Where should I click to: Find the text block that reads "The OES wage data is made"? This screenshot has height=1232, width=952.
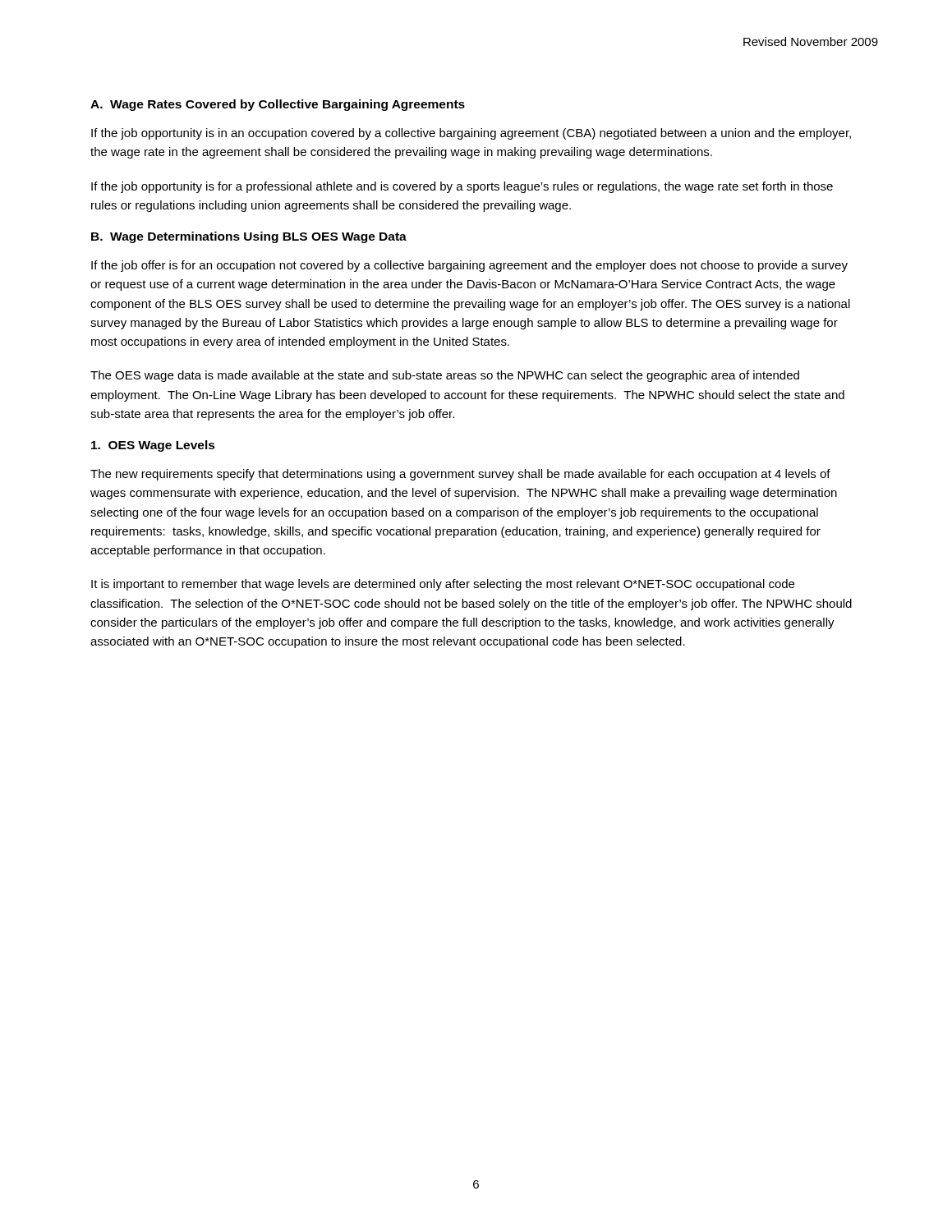click(x=468, y=394)
